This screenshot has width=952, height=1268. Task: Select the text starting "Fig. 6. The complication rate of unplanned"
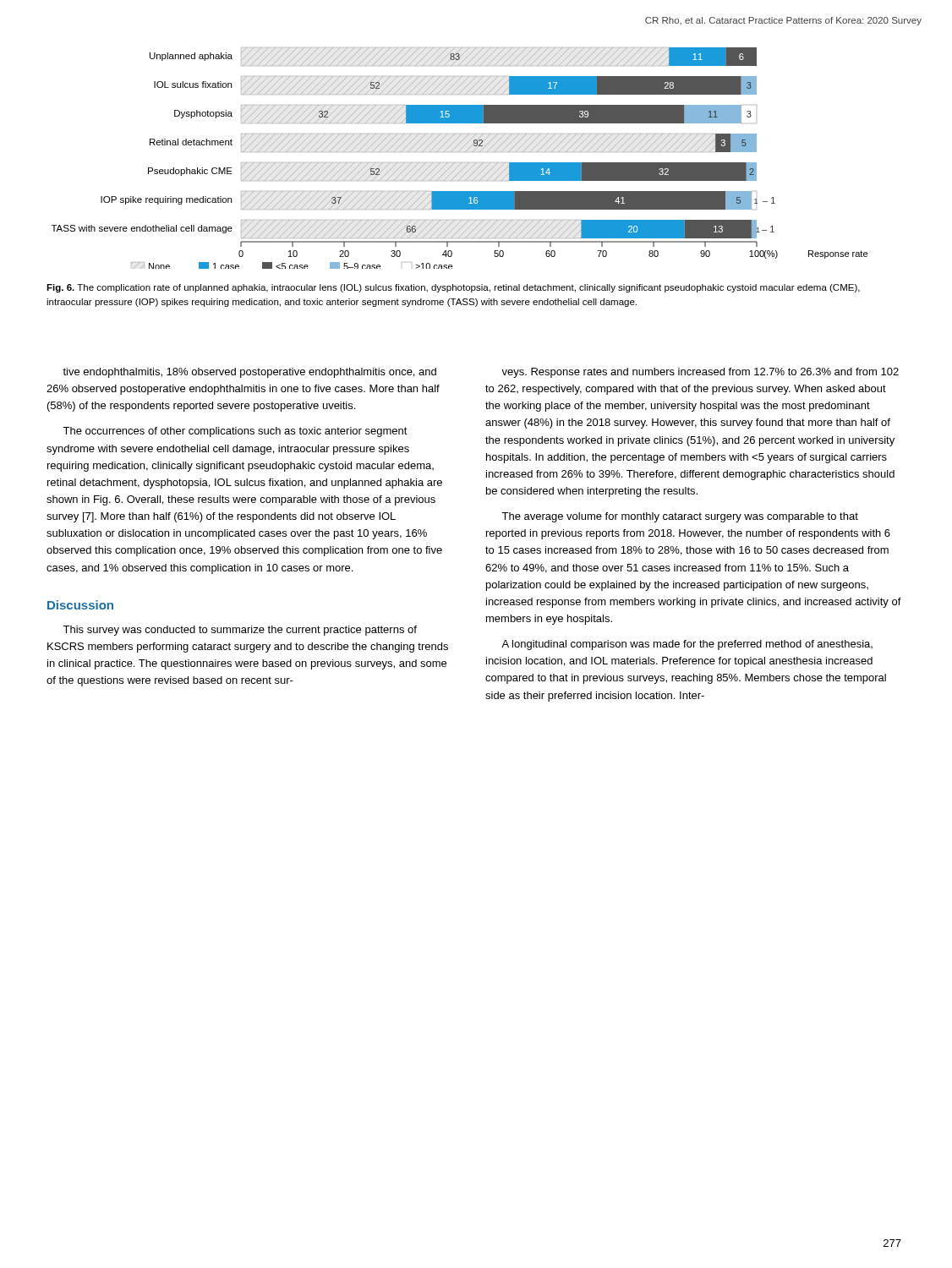pos(453,294)
